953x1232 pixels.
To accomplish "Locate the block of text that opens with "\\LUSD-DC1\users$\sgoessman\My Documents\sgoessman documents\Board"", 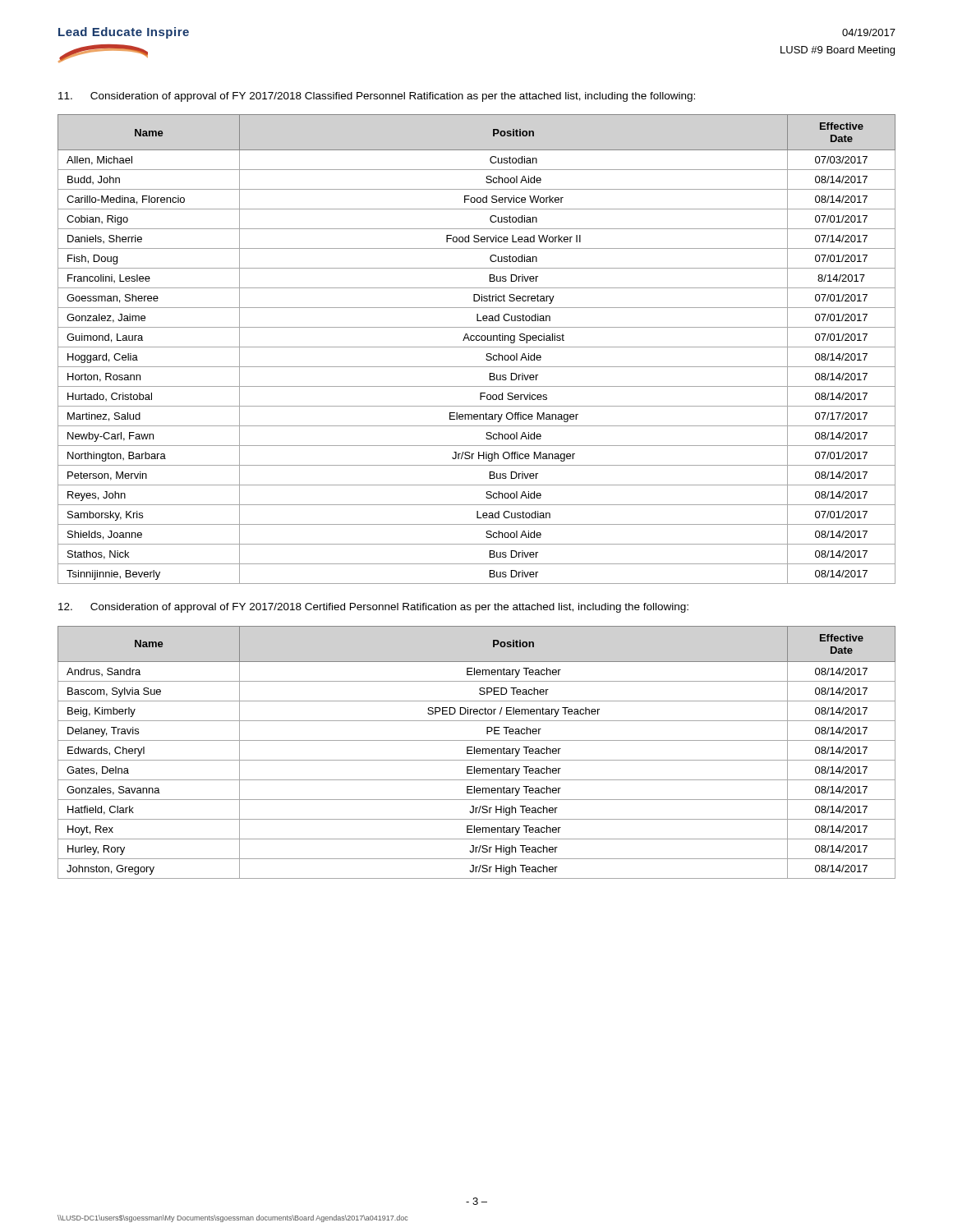I will point(233,1218).
